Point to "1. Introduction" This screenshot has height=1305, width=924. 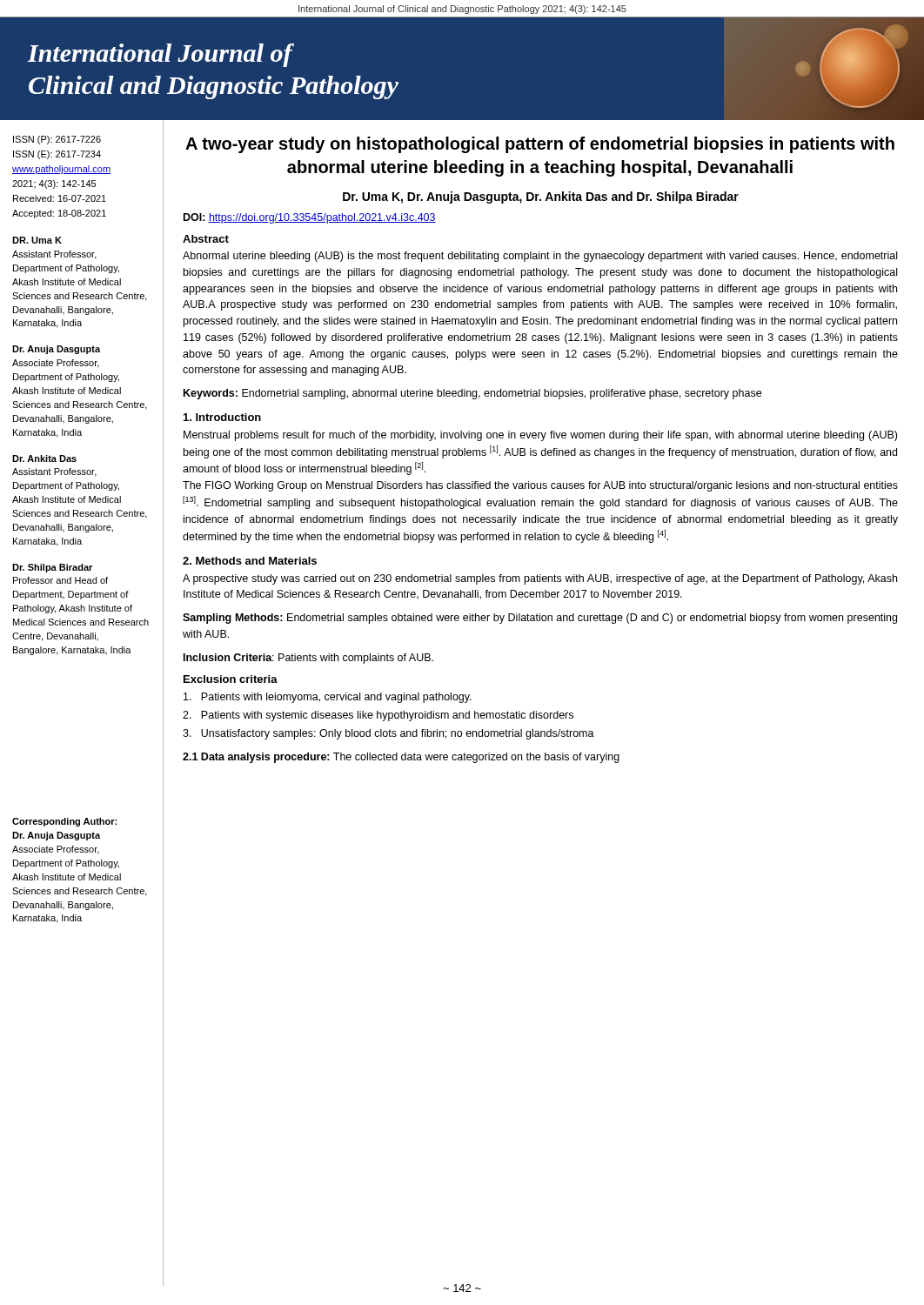pos(222,417)
